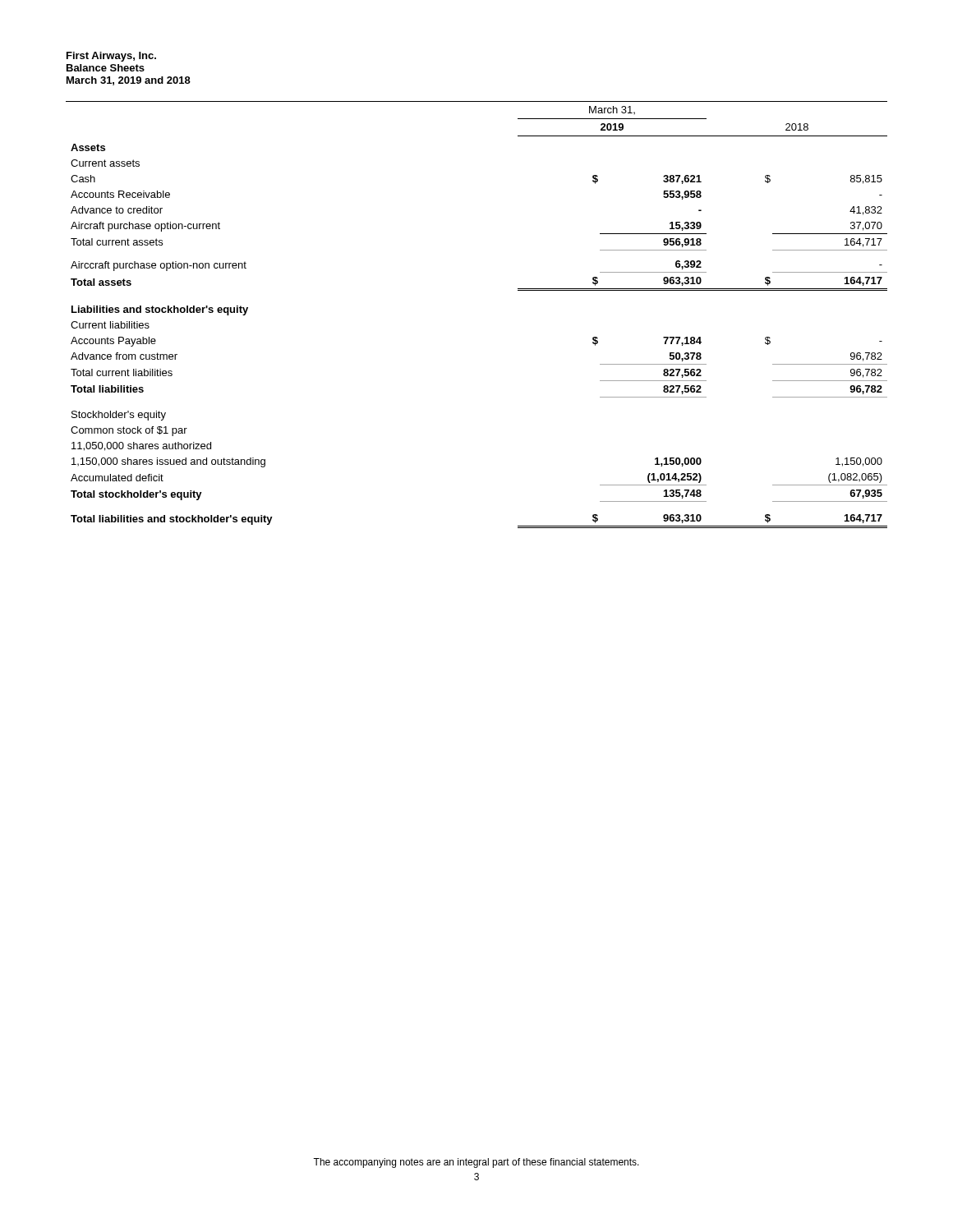
Task: Select the table
Action: tap(476, 315)
